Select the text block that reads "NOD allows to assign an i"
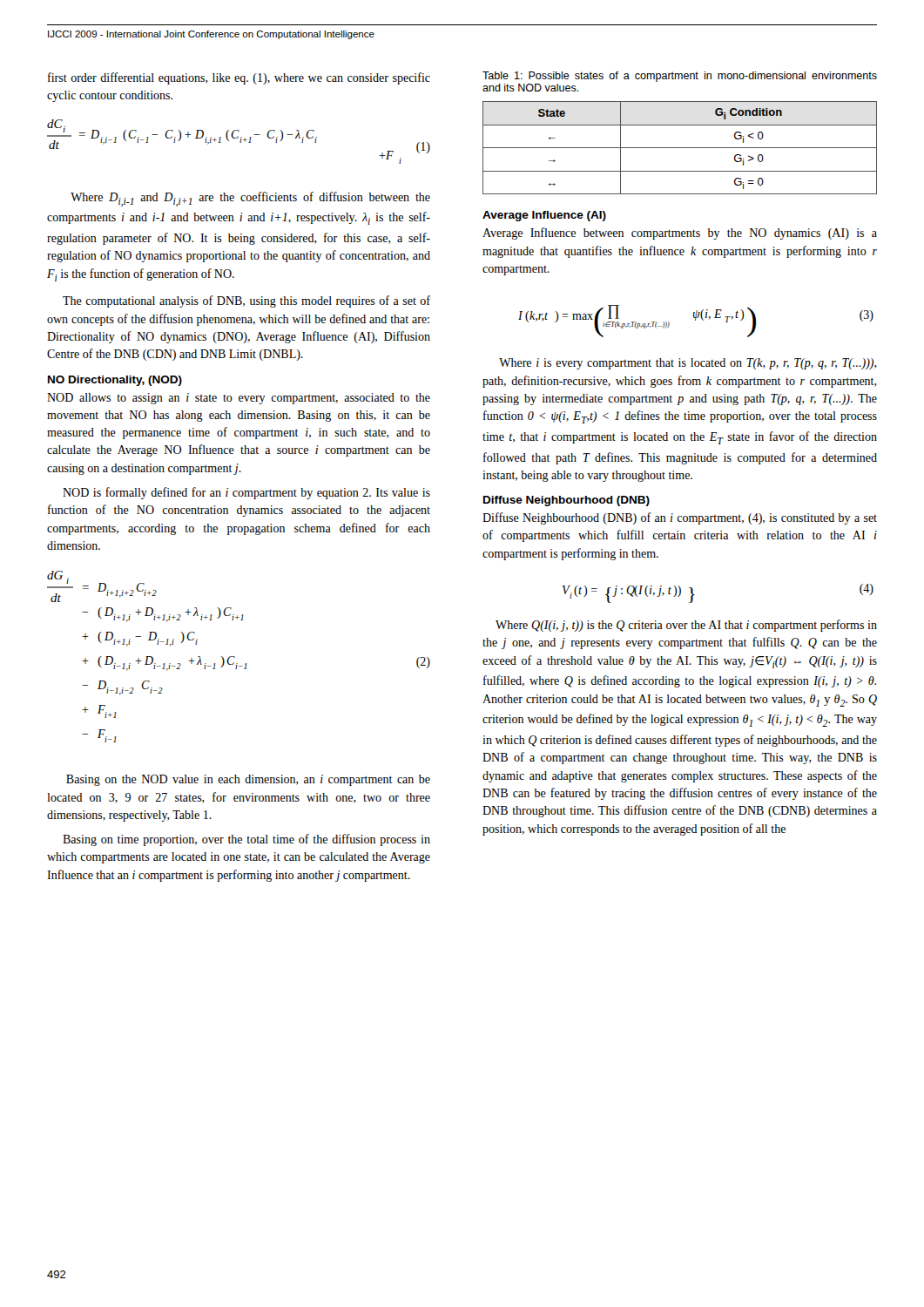The image size is (924, 1307). [x=239, y=472]
